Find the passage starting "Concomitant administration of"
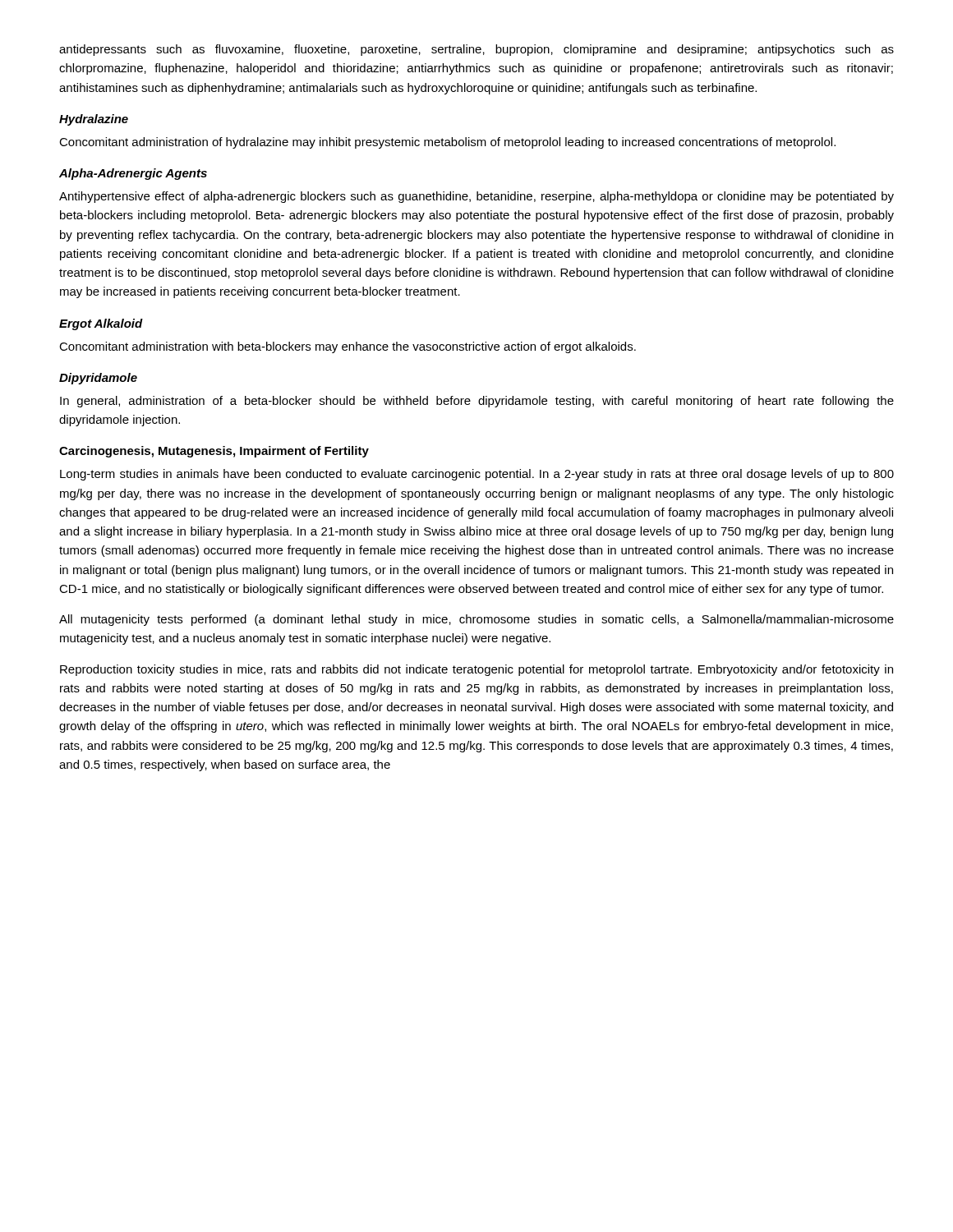Screen dimensions: 1232x953 click(x=448, y=141)
